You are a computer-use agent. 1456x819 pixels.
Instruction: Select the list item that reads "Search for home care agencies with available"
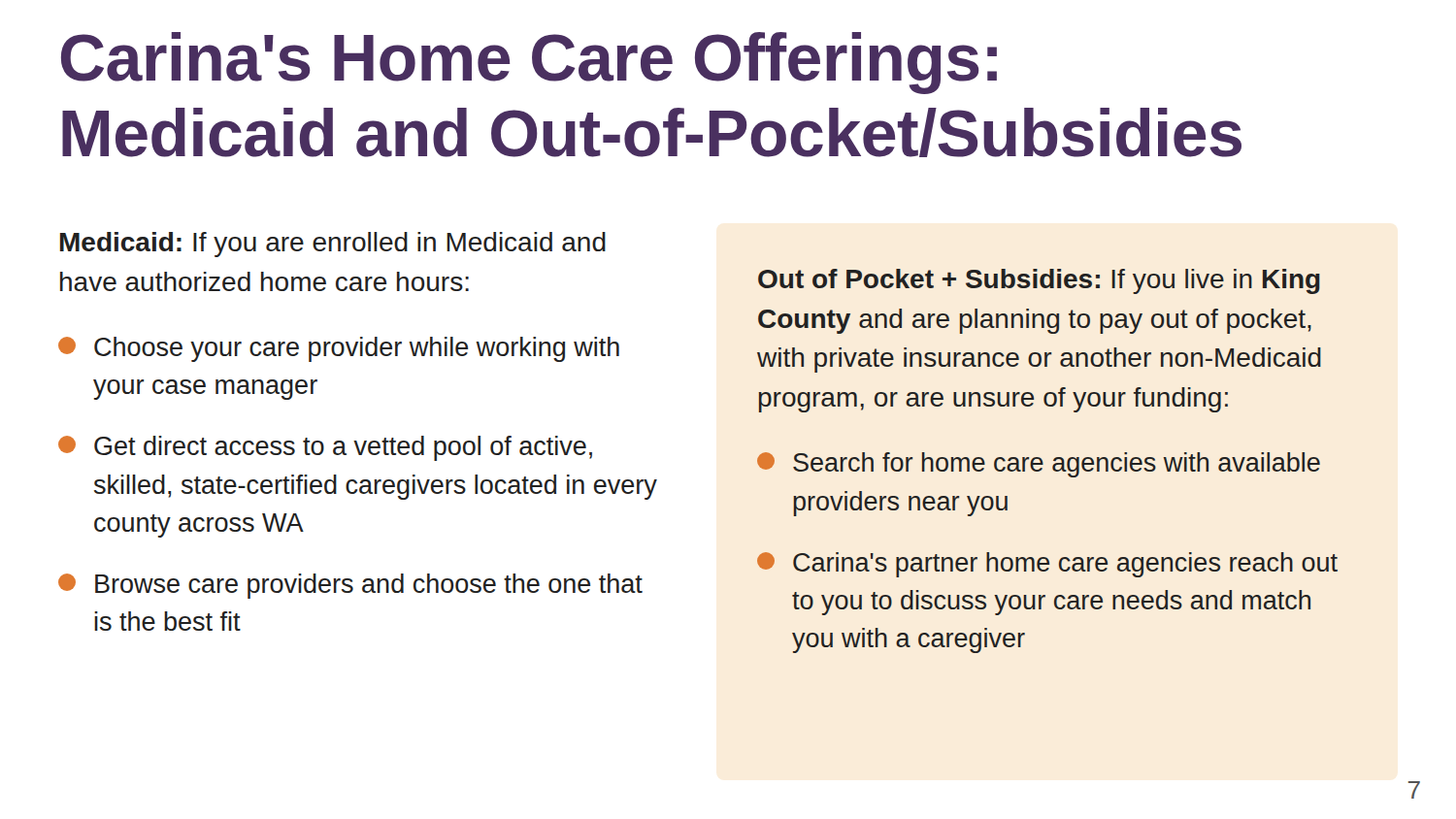click(1057, 483)
